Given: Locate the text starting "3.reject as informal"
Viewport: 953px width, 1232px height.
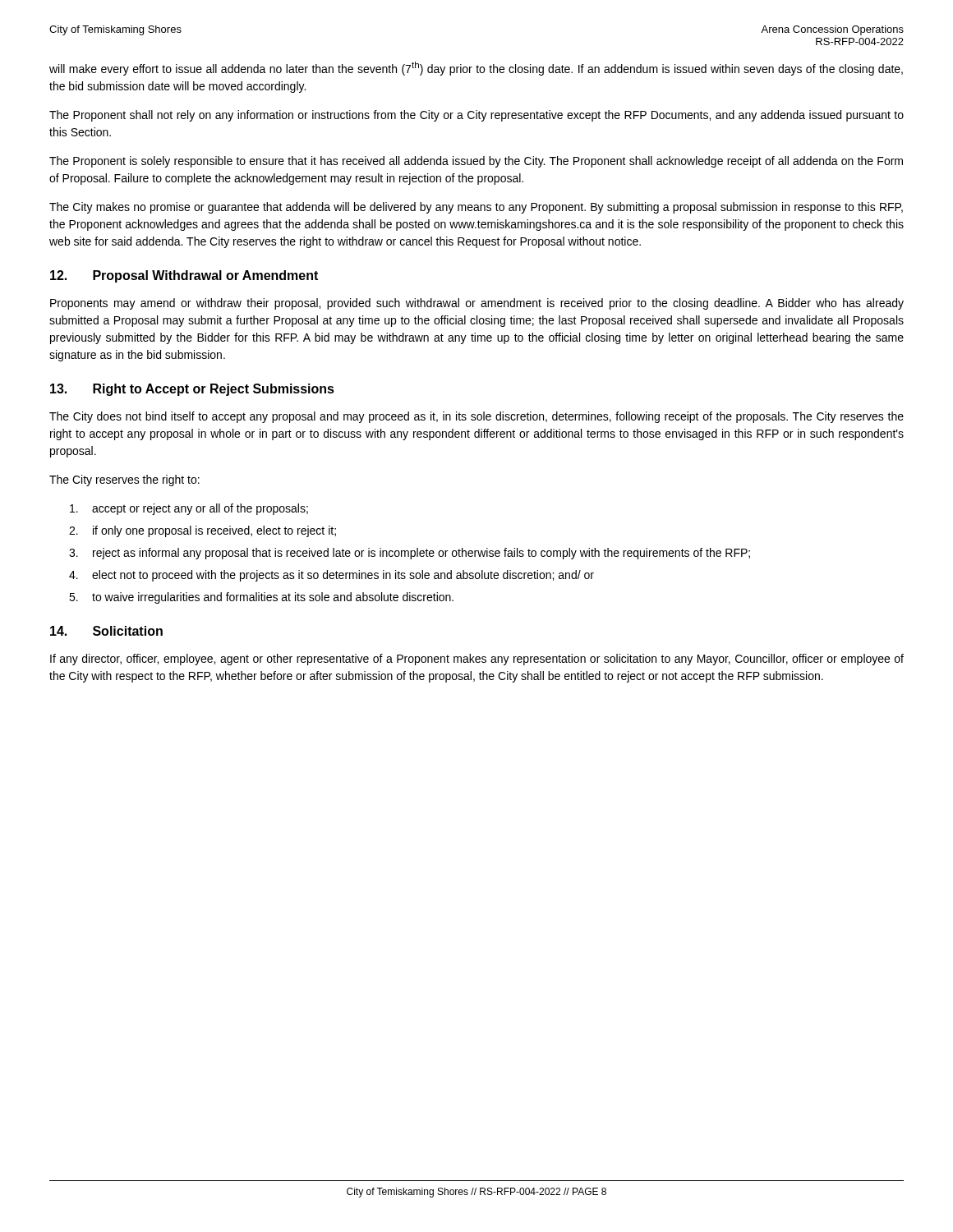Looking at the screenshot, I should [x=410, y=553].
